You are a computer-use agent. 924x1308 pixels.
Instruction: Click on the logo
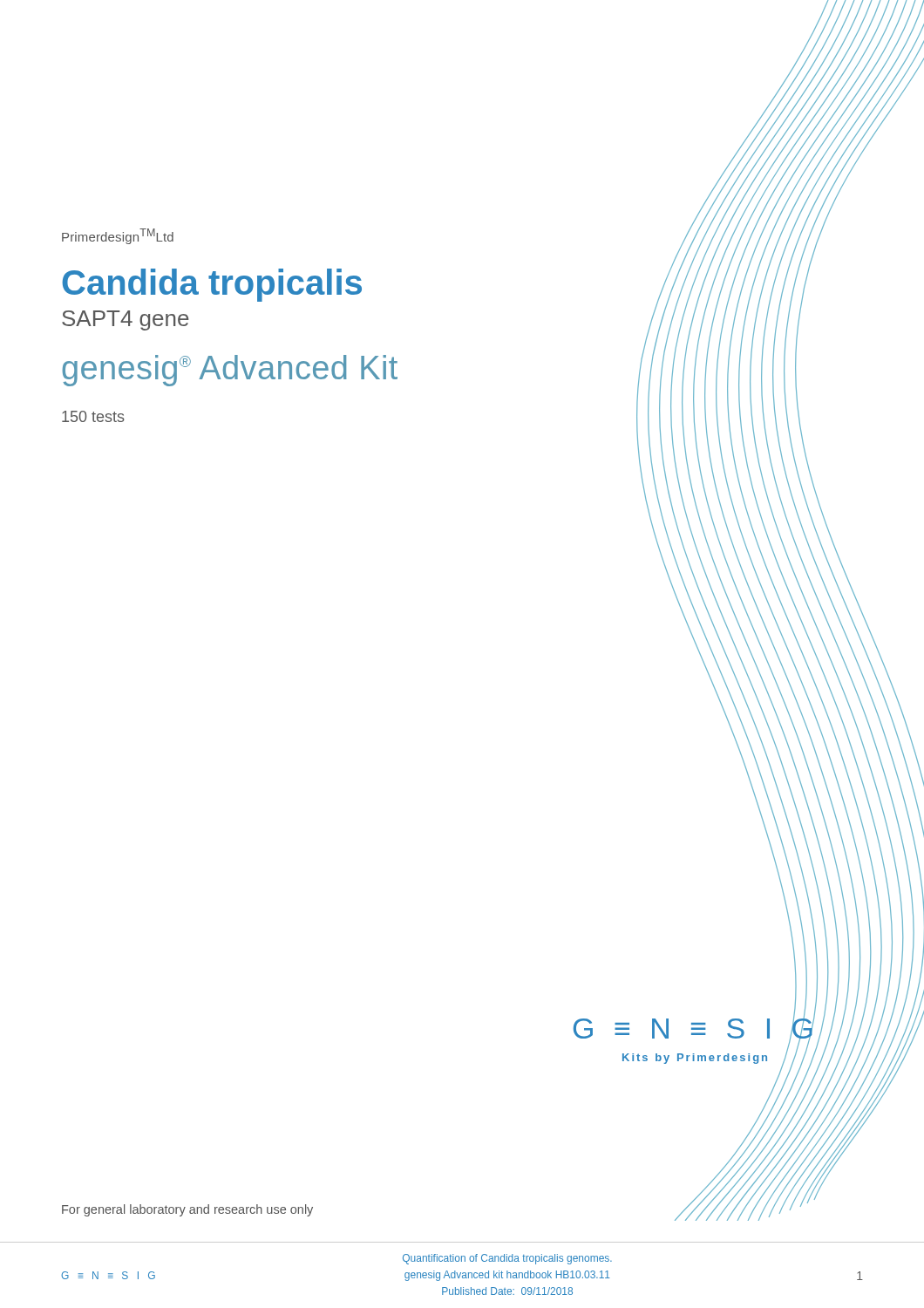coord(696,1038)
